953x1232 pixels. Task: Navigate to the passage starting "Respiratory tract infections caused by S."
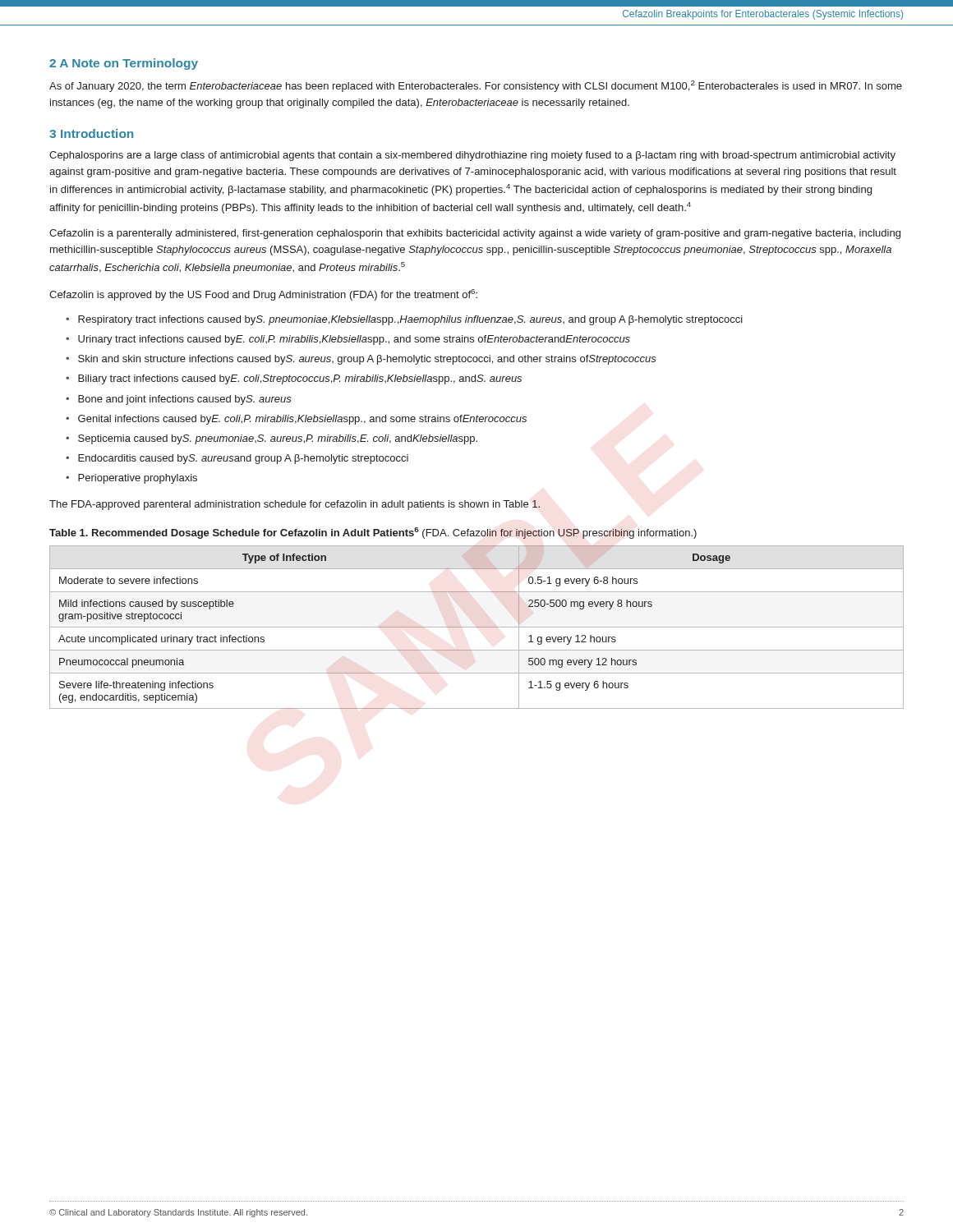tap(410, 320)
